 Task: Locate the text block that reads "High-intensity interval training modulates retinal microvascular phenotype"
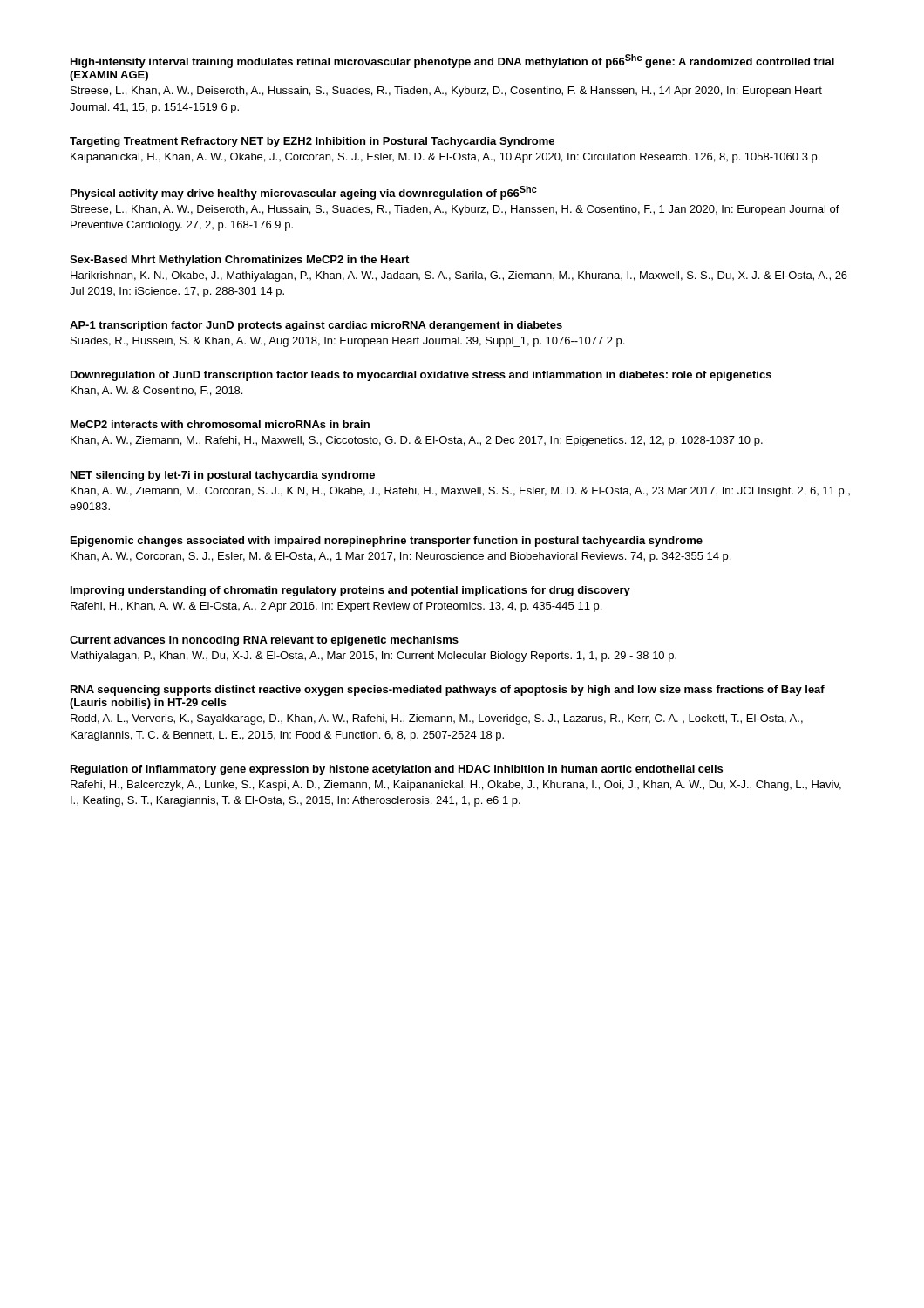click(462, 84)
